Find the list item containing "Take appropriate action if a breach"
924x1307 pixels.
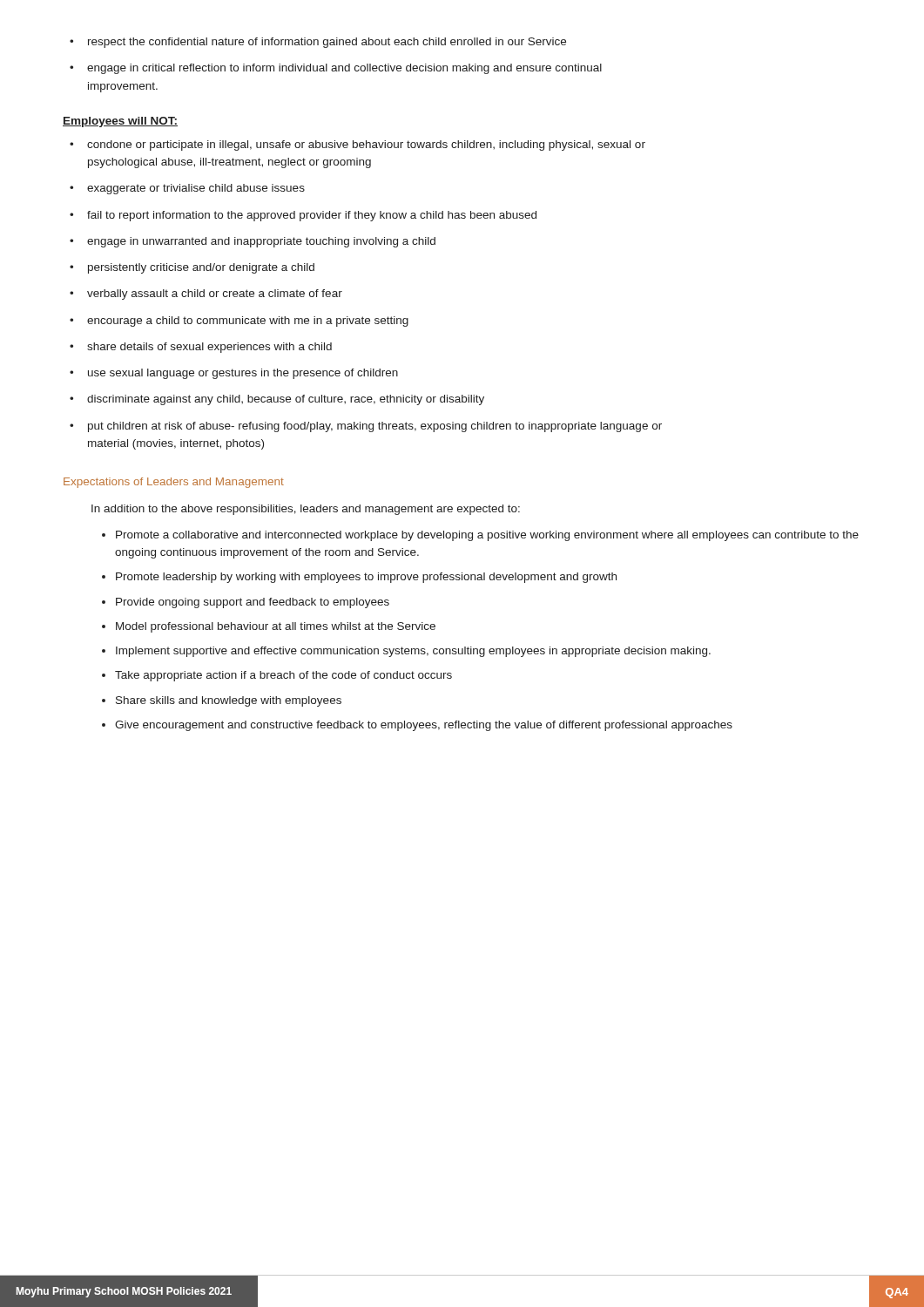[462, 676]
